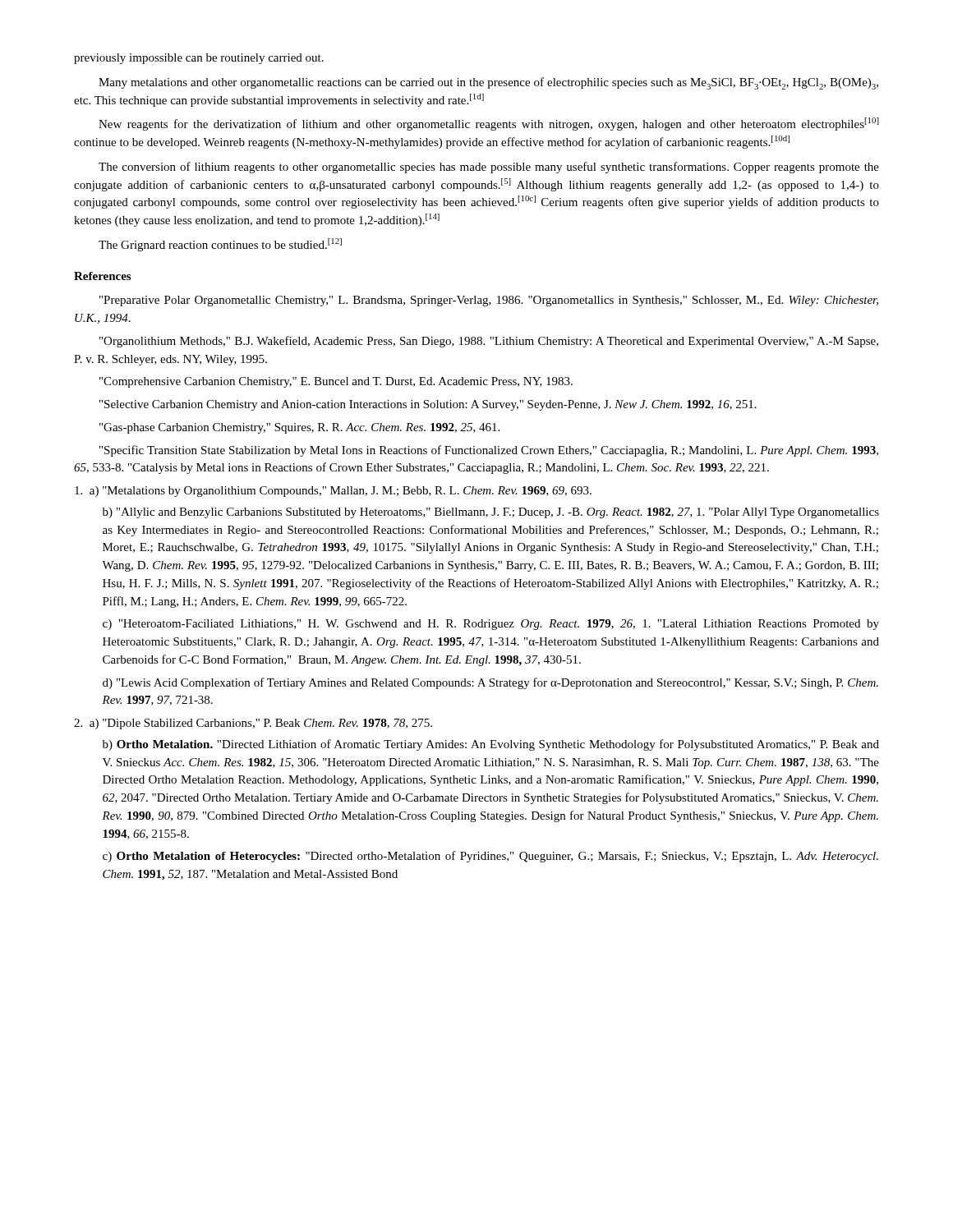Click the passage that begins ""Organolithium Methods," B.J. Wakefield, Academic"
953x1232 pixels.
click(x=476, y=350)
